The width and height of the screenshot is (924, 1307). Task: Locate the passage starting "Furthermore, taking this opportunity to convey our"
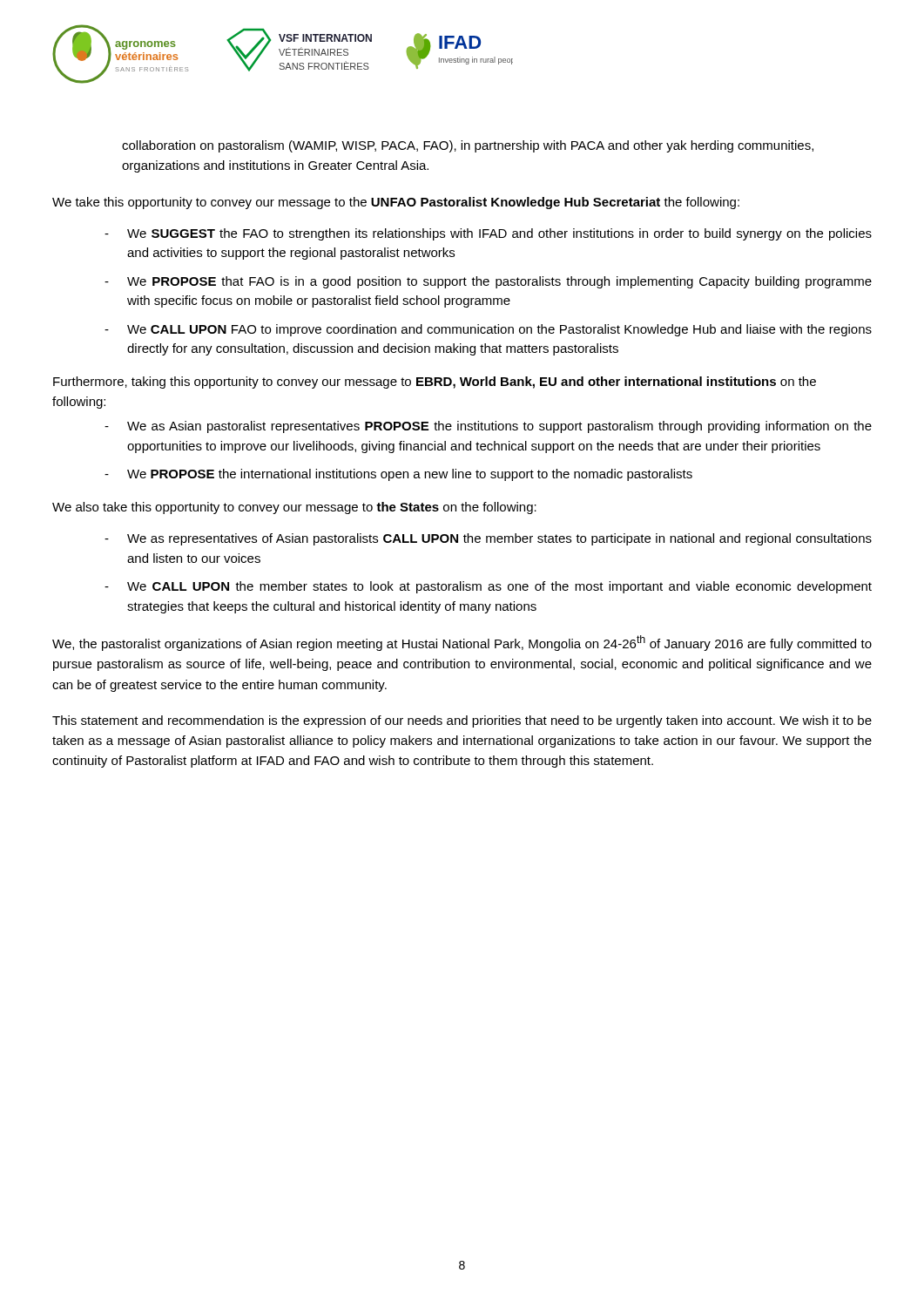click(434, 391)
